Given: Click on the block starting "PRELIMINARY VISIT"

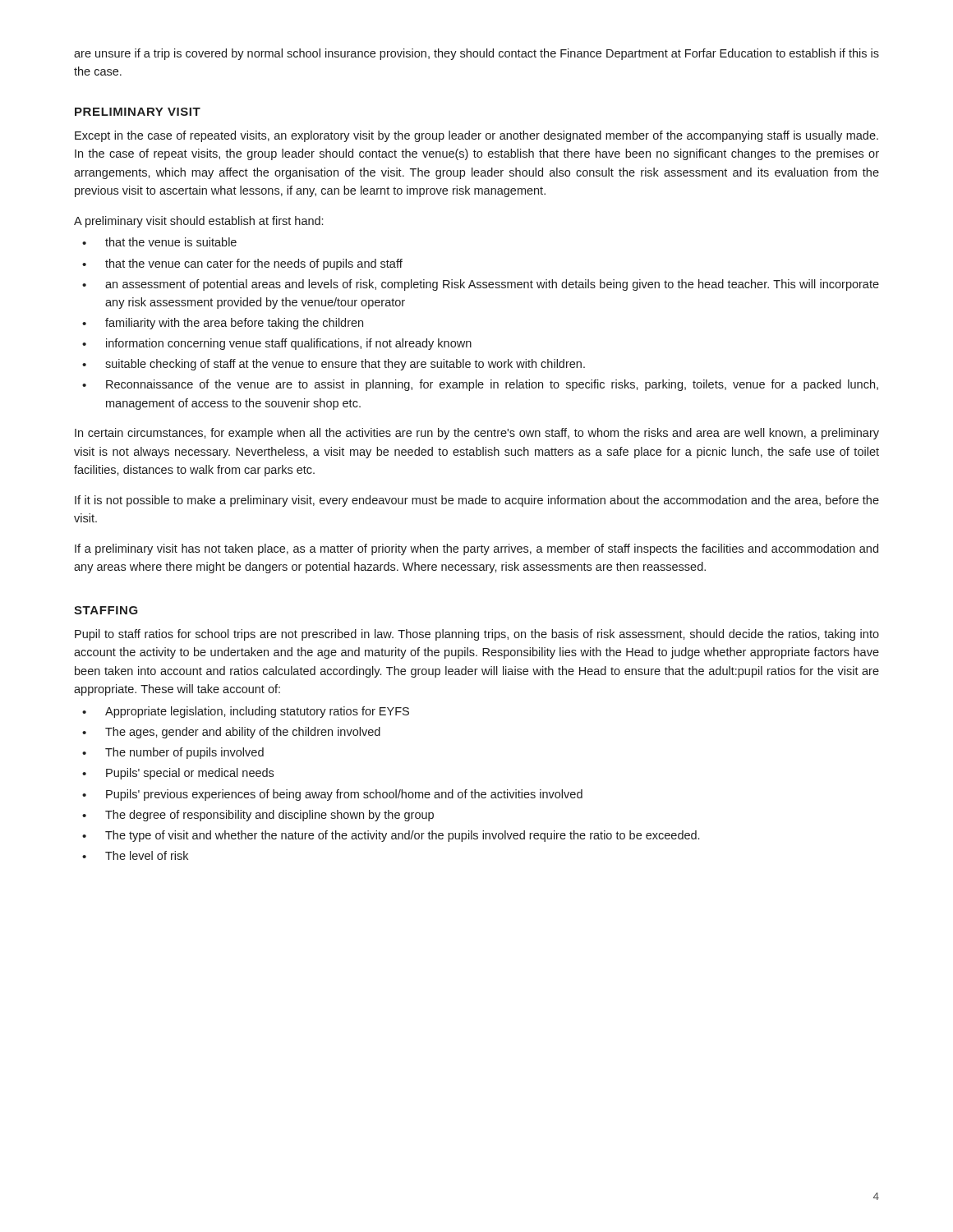Looking at the screenshot, I should (137, 111).
